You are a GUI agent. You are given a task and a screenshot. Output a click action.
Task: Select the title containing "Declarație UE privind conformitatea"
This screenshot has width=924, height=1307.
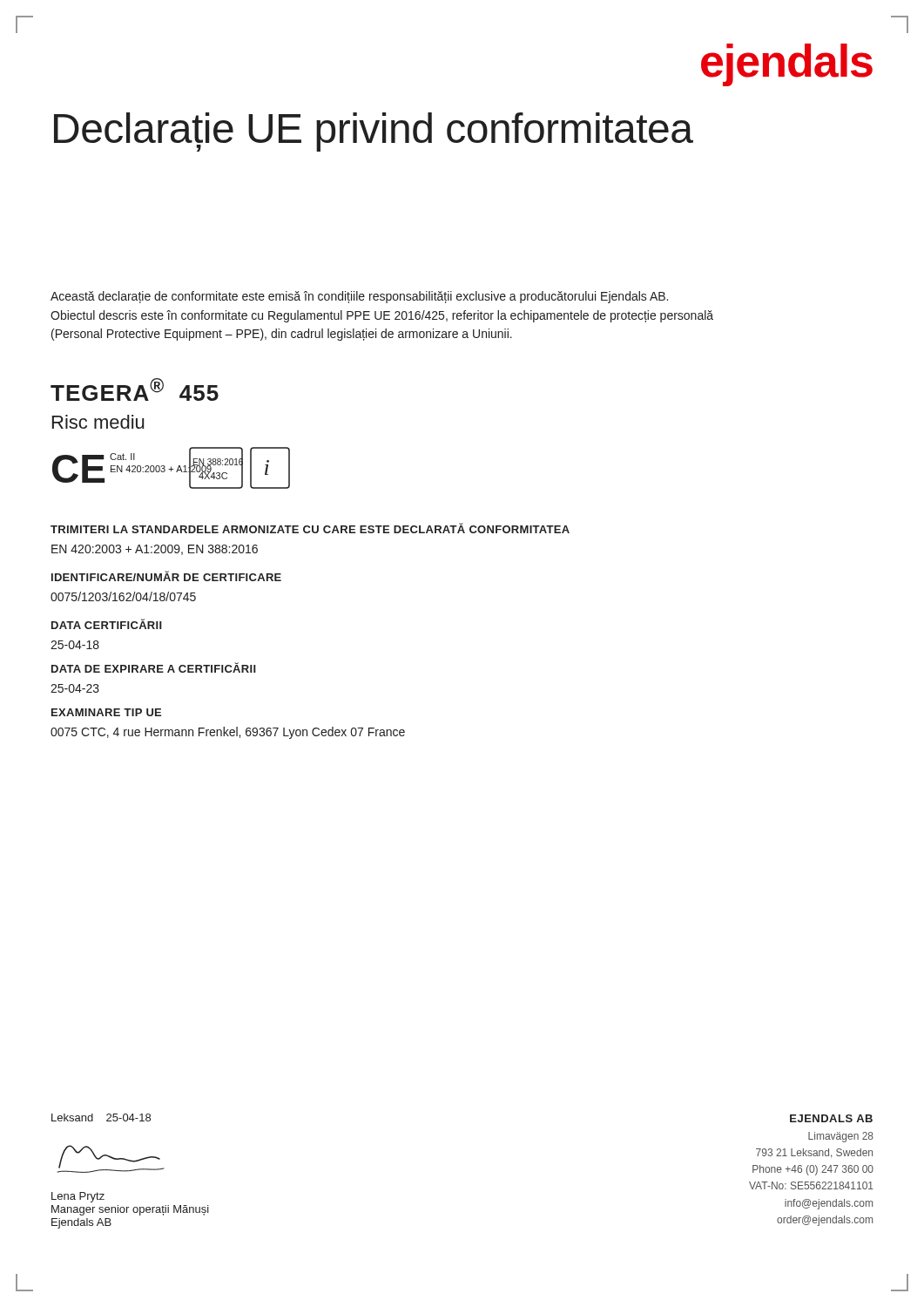462,129
